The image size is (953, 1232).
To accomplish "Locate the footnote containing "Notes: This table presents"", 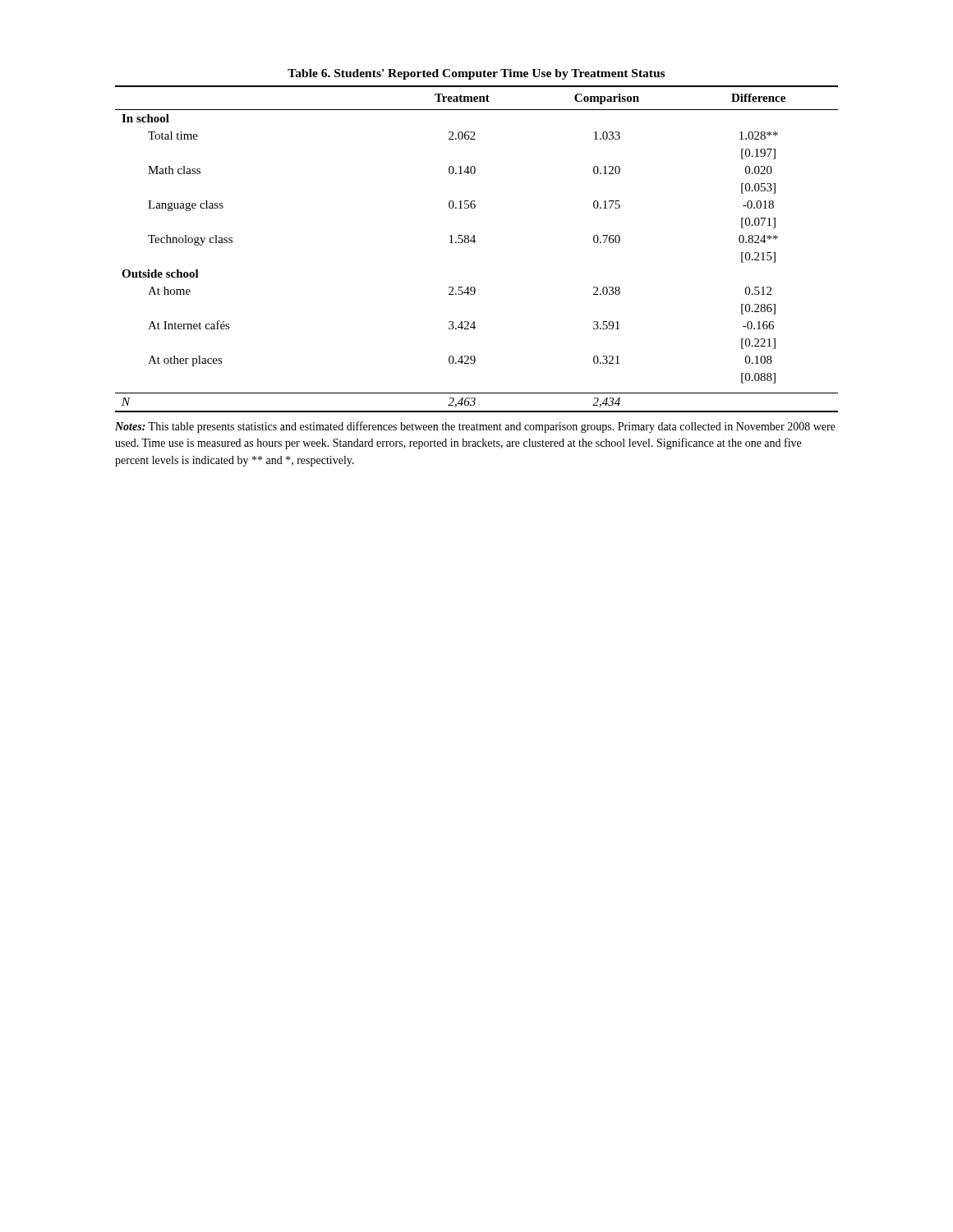I will [x=475, y=443].
